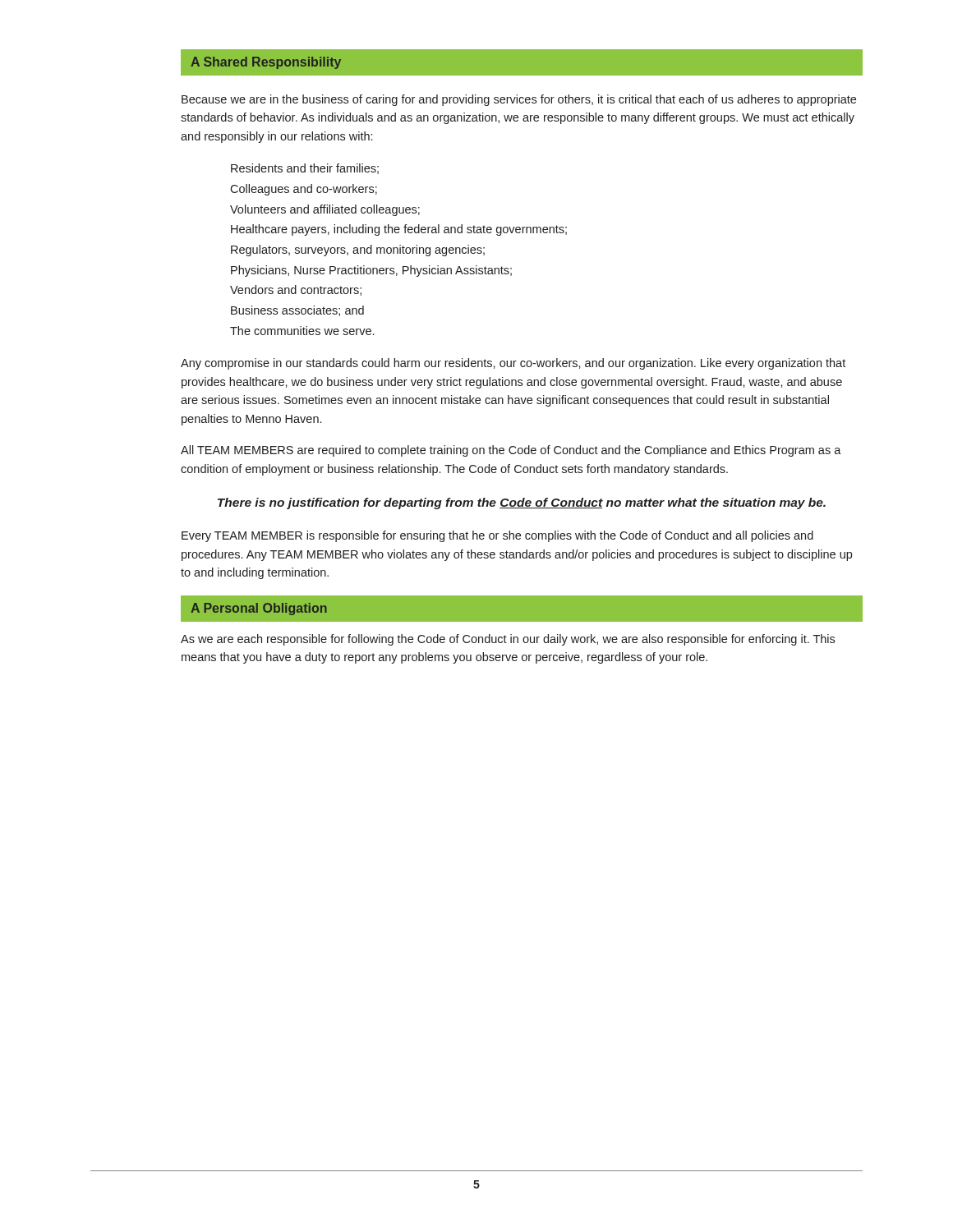Find the block on this page that starts "Regulators, surveyors, and monitoring"
The width and height of the screenshot is (953, 1232).
click(358, 250)
